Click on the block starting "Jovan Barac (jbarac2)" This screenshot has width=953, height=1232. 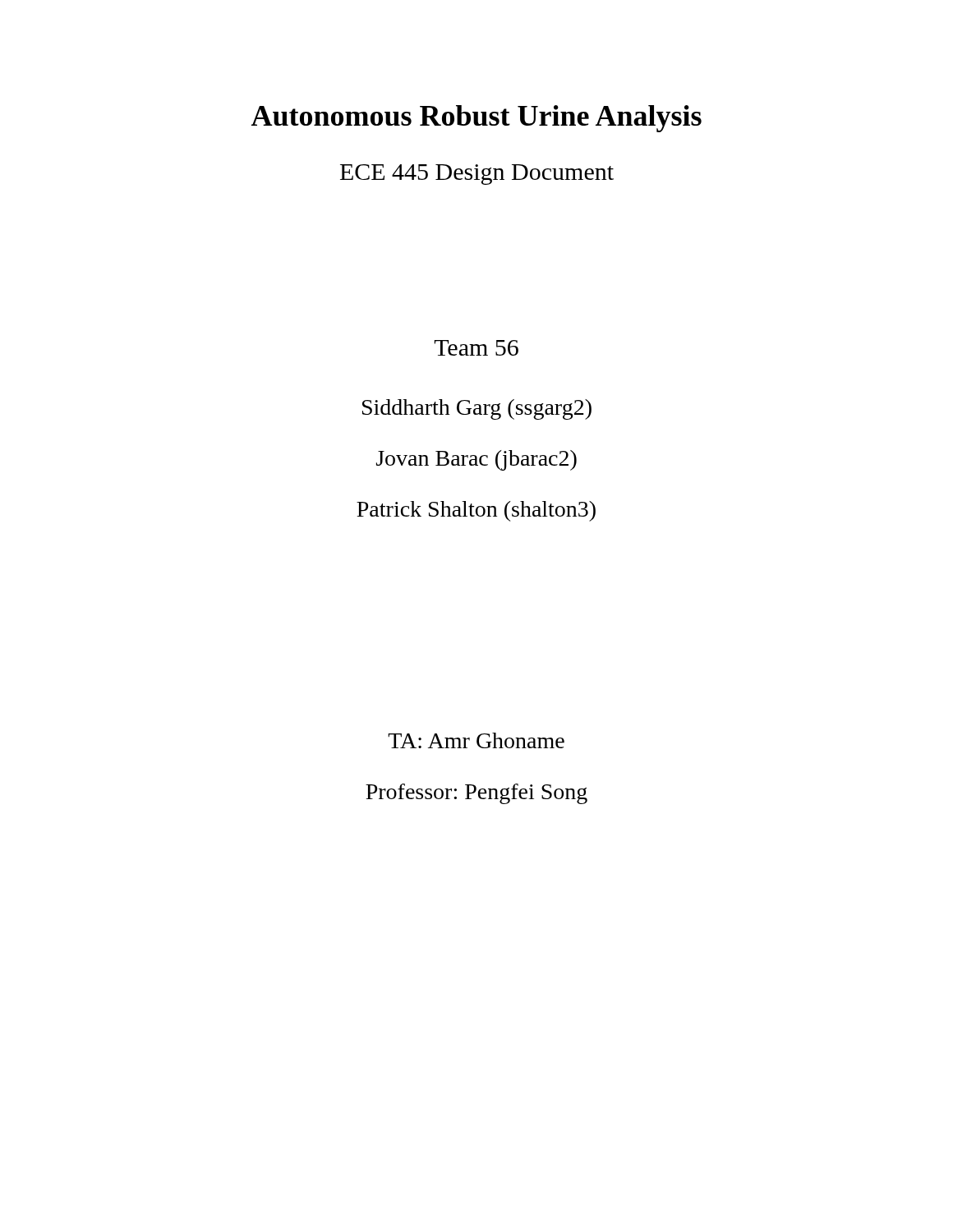tap(476, 458)
